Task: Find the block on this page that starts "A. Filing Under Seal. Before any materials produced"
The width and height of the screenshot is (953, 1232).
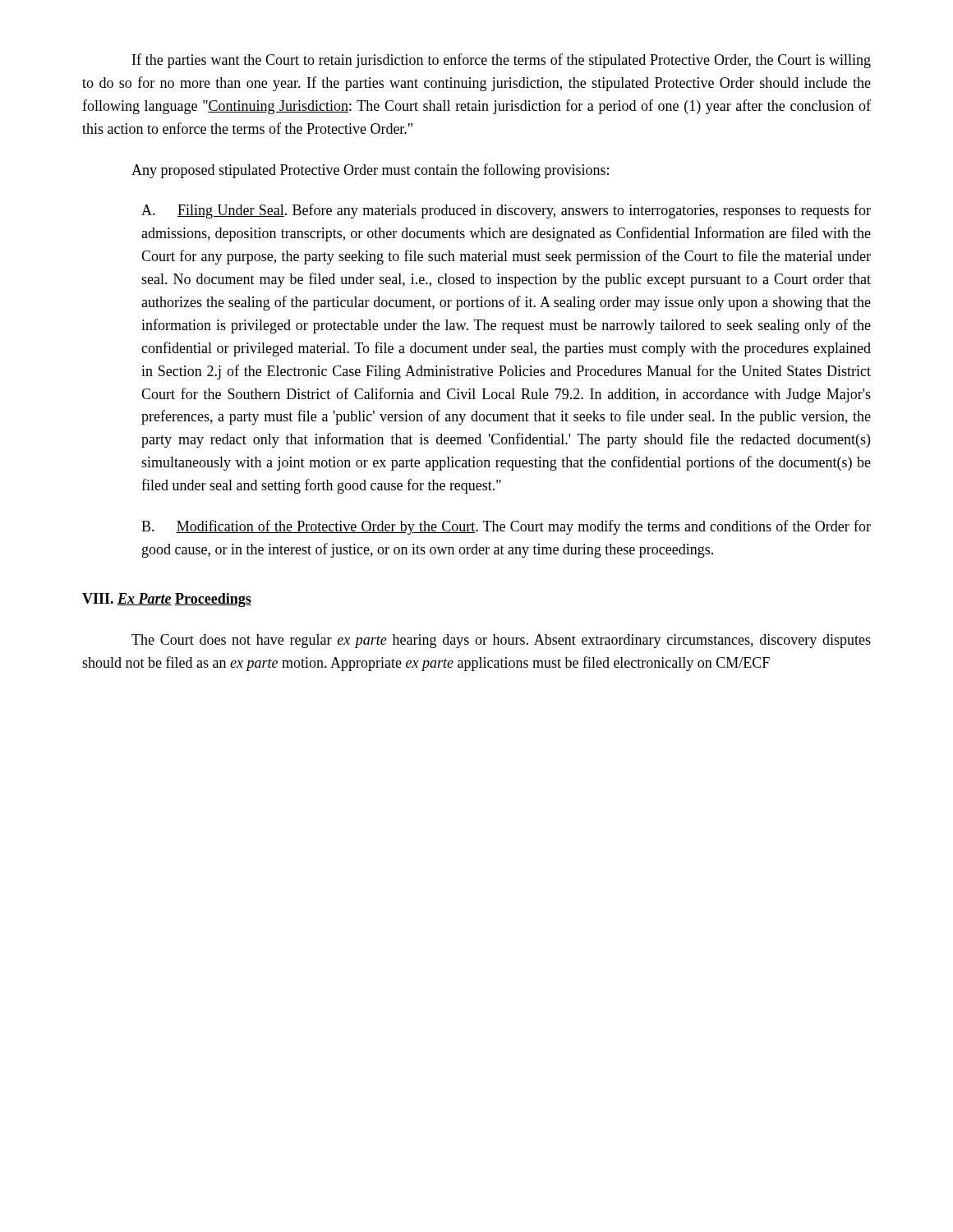Action: [506, 348]
